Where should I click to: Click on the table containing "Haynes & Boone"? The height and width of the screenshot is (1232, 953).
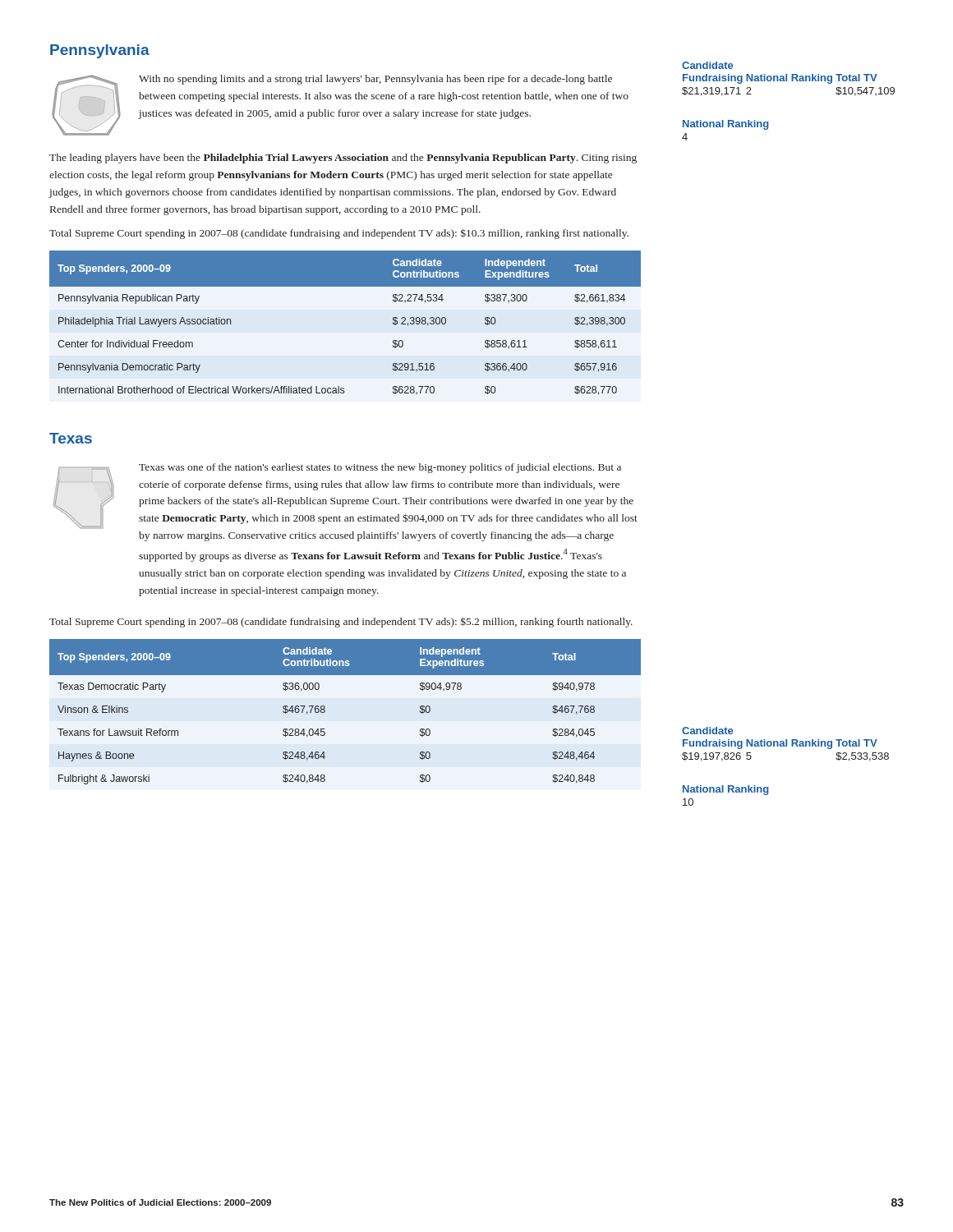(x=345, y=715)
